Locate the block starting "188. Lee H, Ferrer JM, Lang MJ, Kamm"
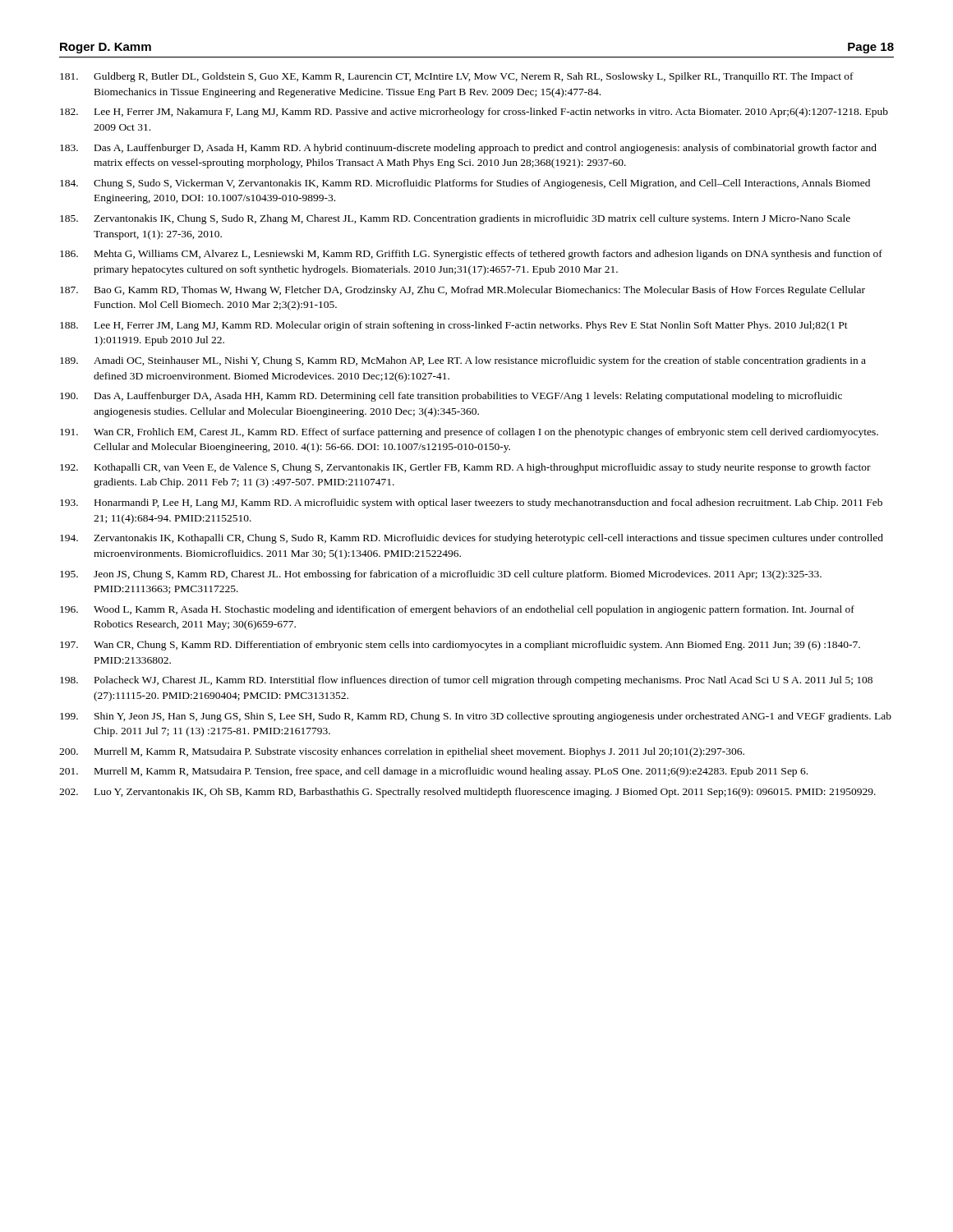Image resolution: width=953 pixels, height=1232 pixels. coord(476,333)
